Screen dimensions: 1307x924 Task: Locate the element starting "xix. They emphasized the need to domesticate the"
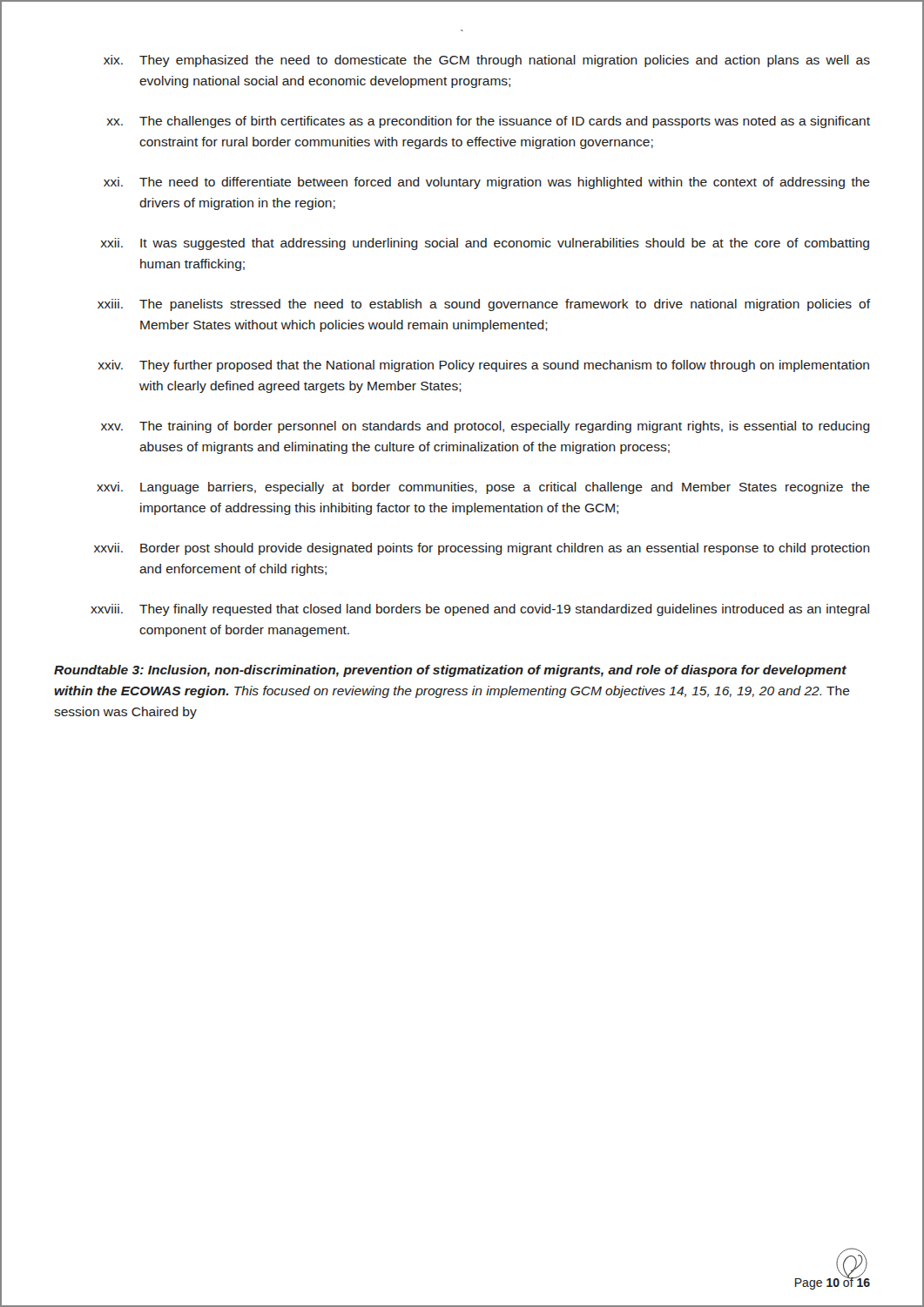pos(462,71)
